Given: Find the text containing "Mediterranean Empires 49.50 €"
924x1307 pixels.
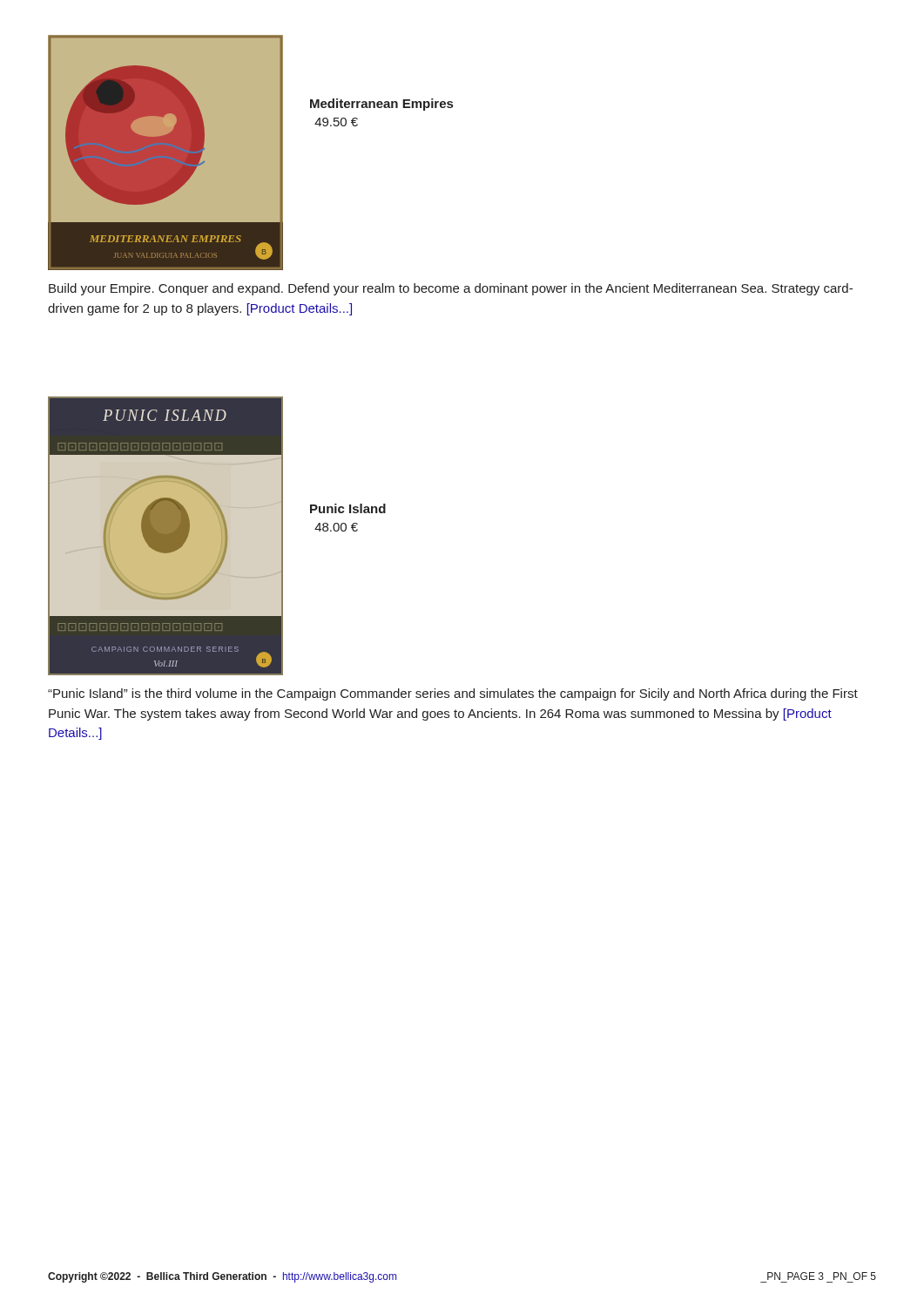Looking at the screenshot, I should [x=381, y=105].
